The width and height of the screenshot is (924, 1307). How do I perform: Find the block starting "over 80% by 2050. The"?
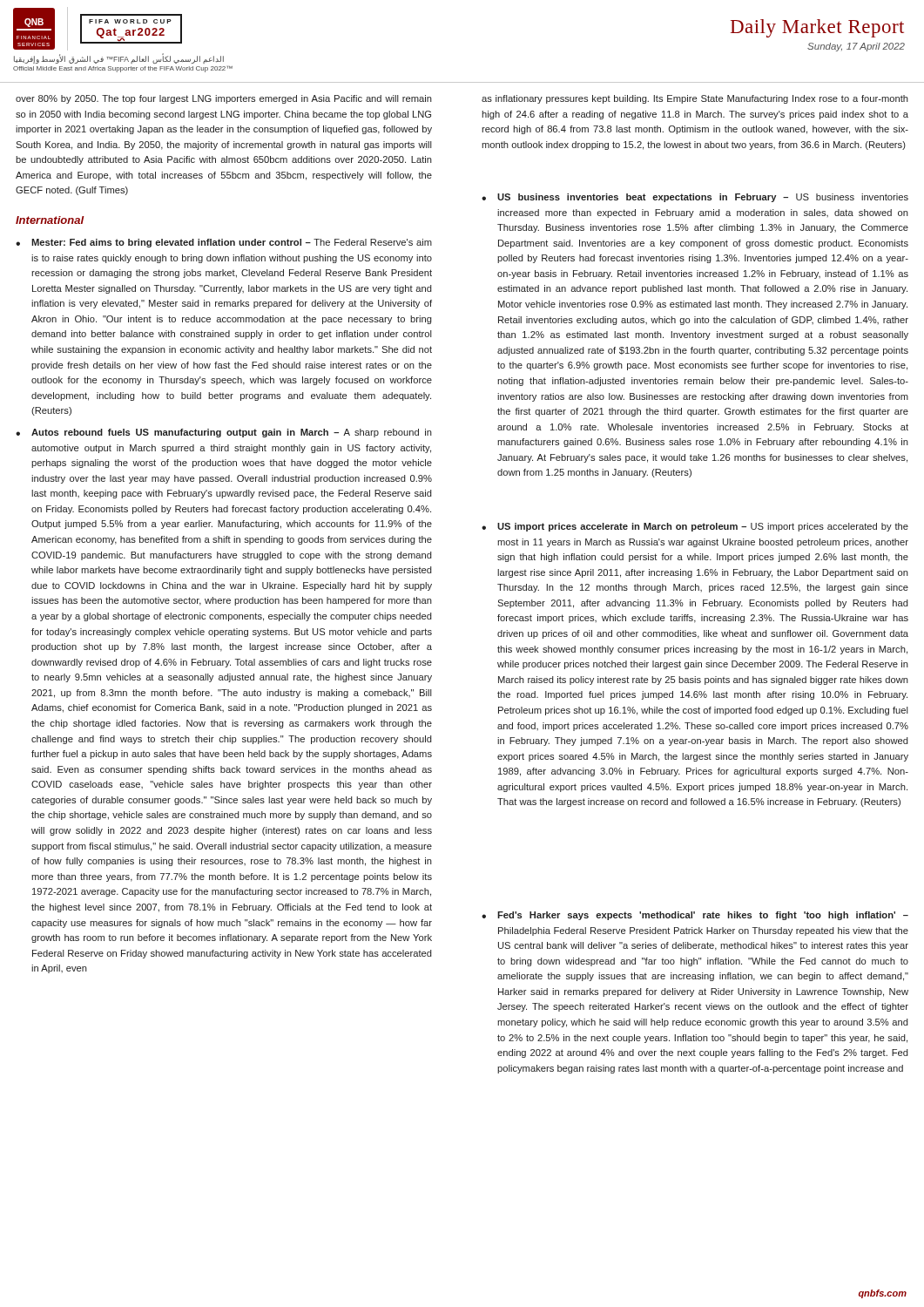tap(224, 144)
